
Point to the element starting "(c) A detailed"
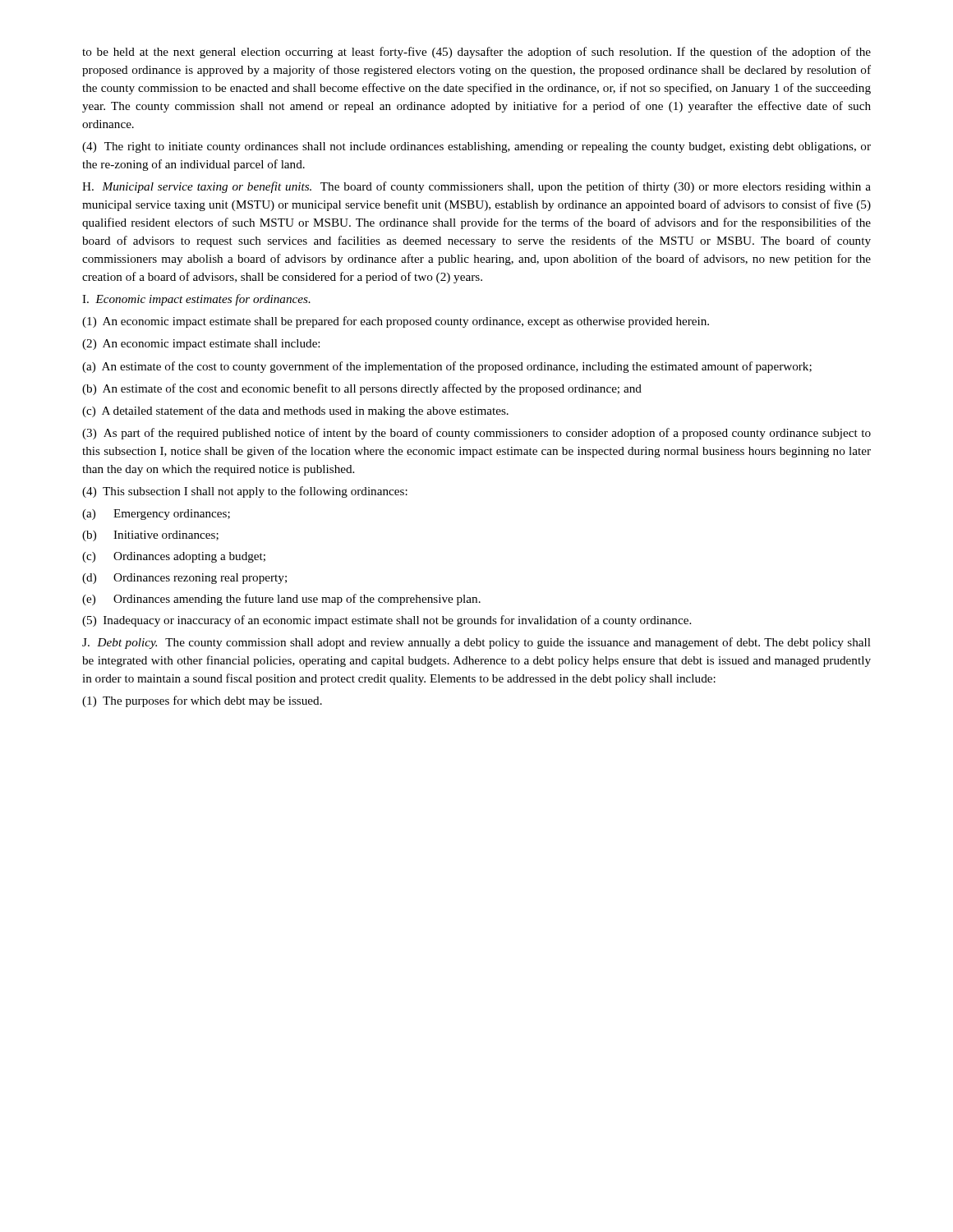point(296,410)
